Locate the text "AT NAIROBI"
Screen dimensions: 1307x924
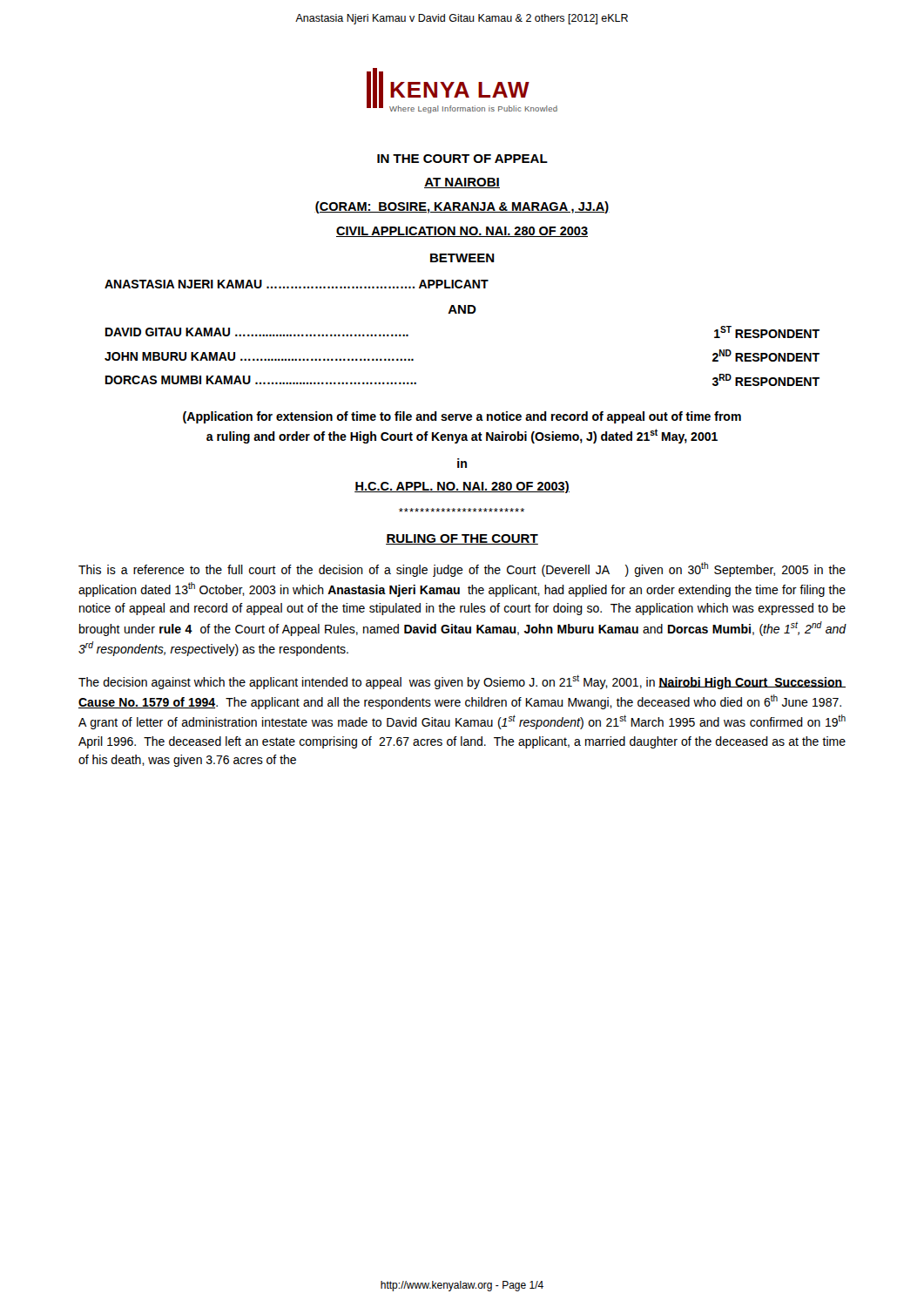coord(462,182)
